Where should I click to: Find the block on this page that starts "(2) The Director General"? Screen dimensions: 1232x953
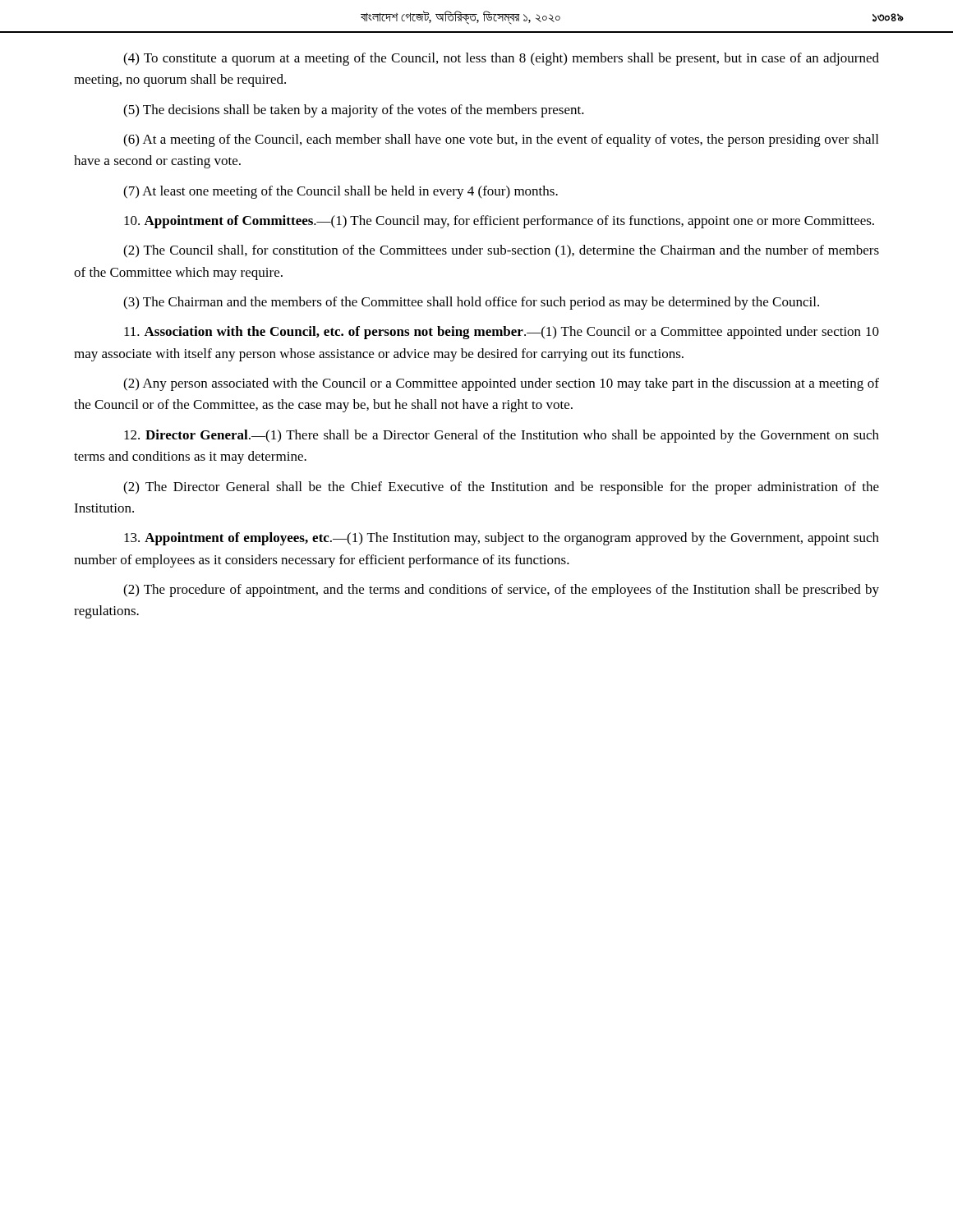pos(476,497)
